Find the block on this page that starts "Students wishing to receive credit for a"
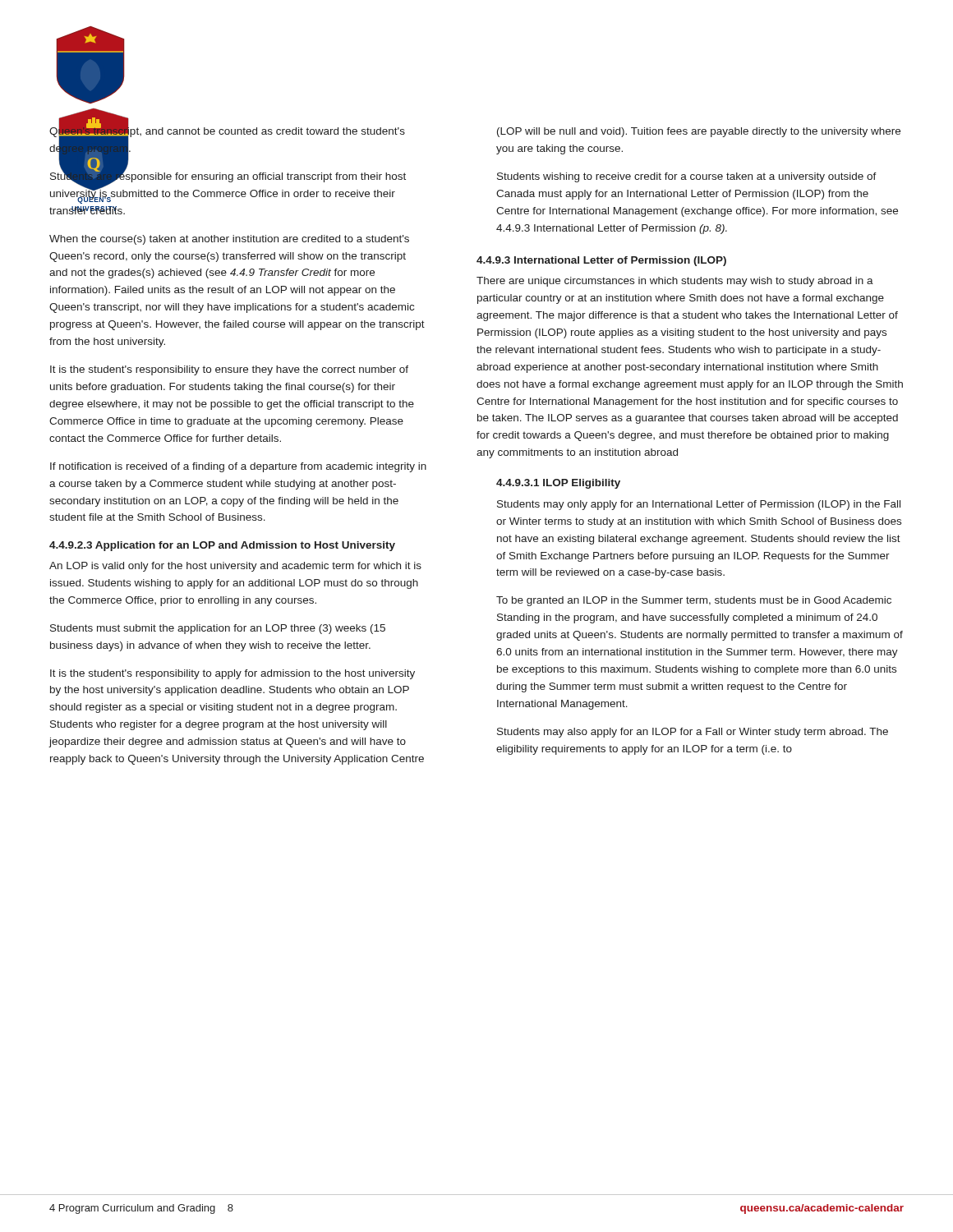The height and width of the screenshot is (1232, 953). point(697,202)
